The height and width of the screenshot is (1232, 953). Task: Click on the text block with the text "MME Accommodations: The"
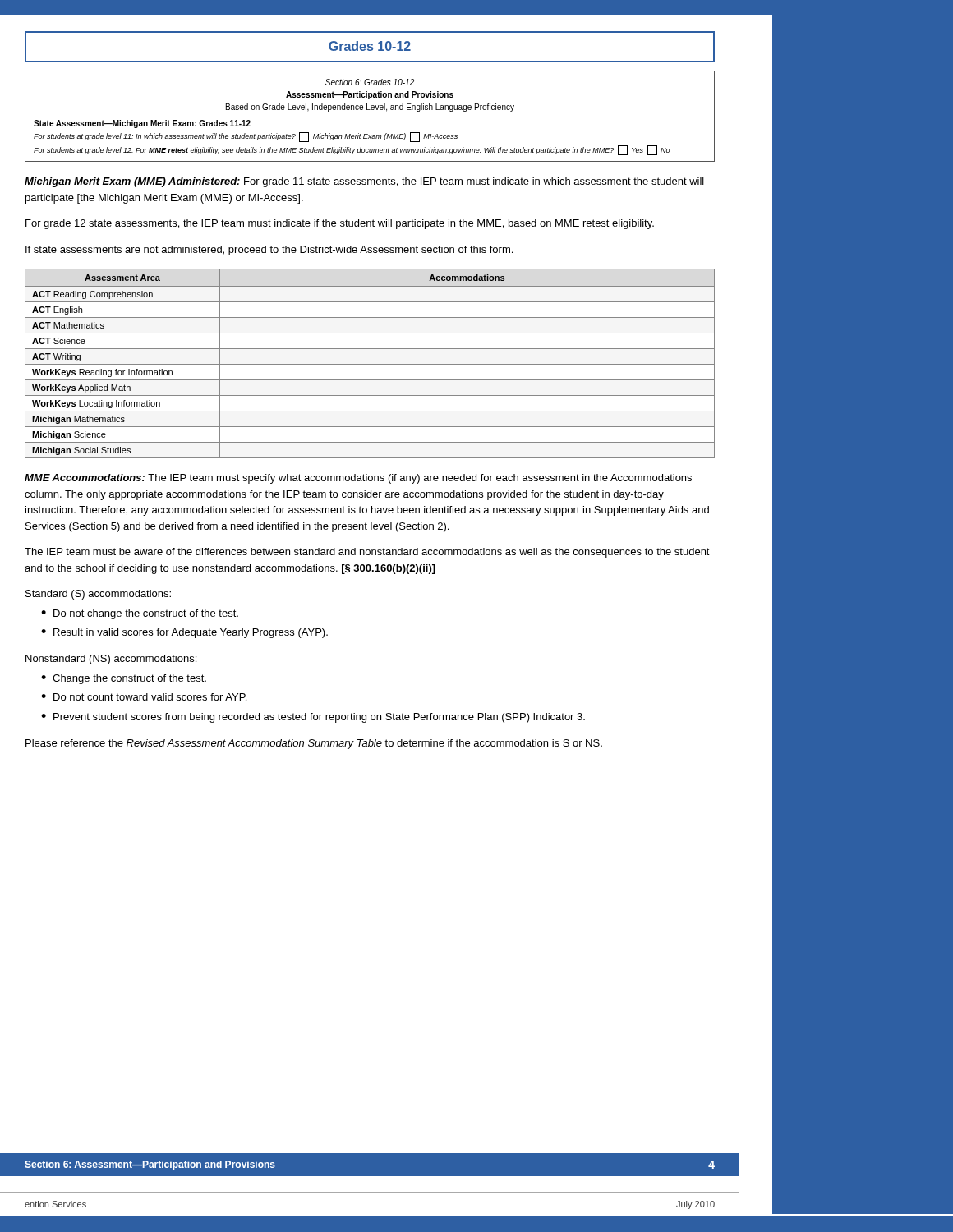click(367, 502)
